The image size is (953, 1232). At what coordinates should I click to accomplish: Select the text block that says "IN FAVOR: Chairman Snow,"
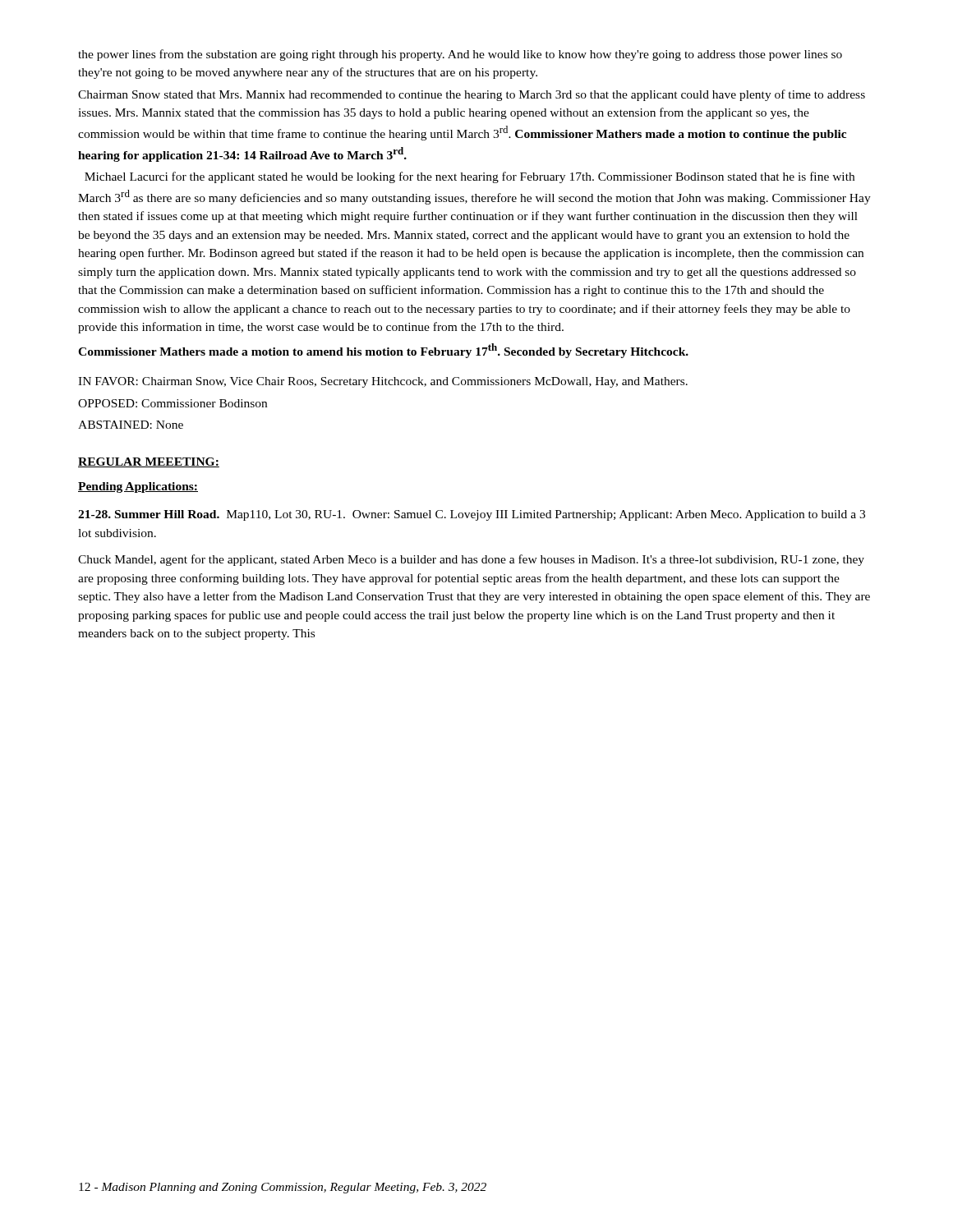[383, 382]
